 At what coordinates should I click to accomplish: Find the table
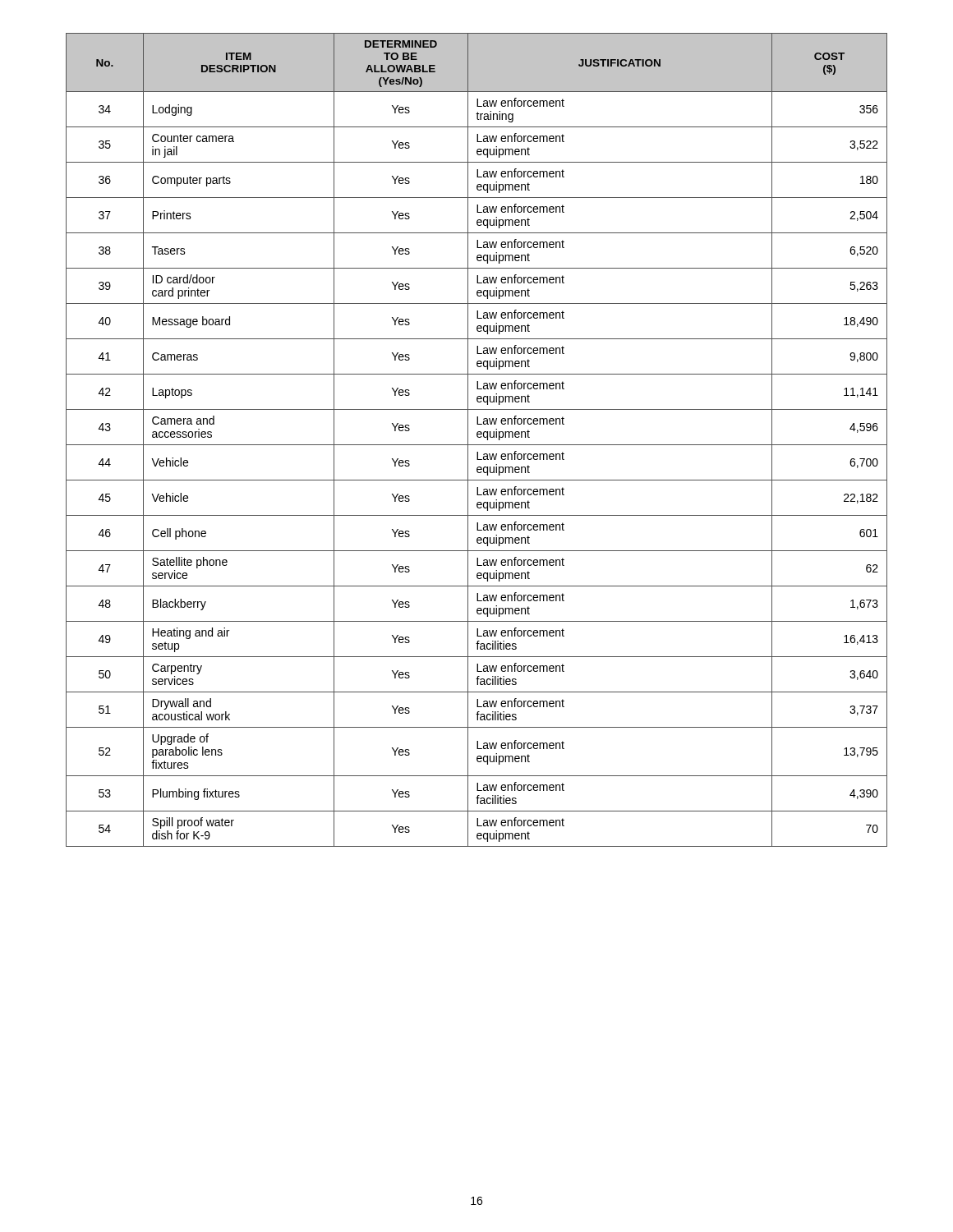476,440
